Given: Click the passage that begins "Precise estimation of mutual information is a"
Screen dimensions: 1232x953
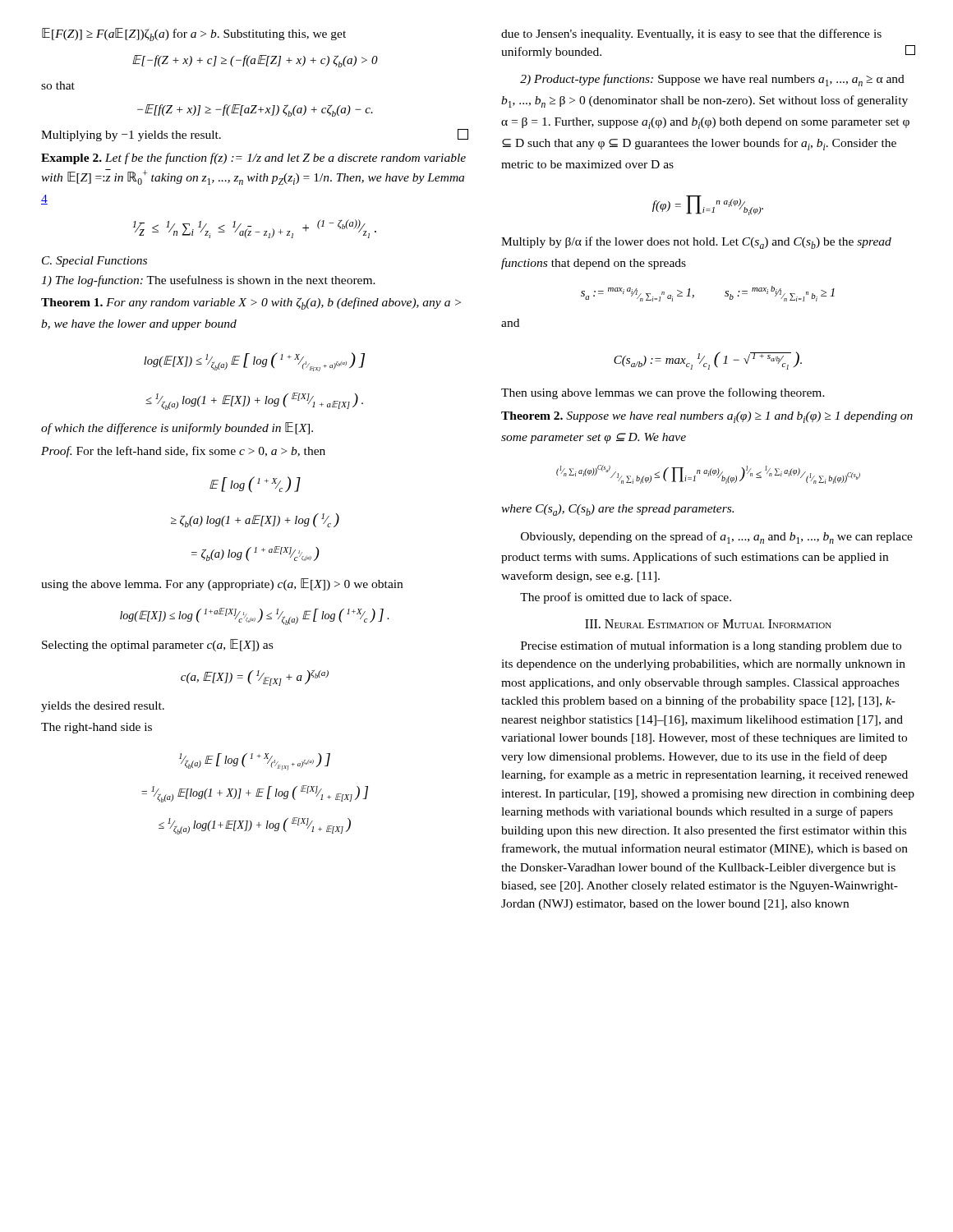Looking at the screenshot, I should point(708,775).
